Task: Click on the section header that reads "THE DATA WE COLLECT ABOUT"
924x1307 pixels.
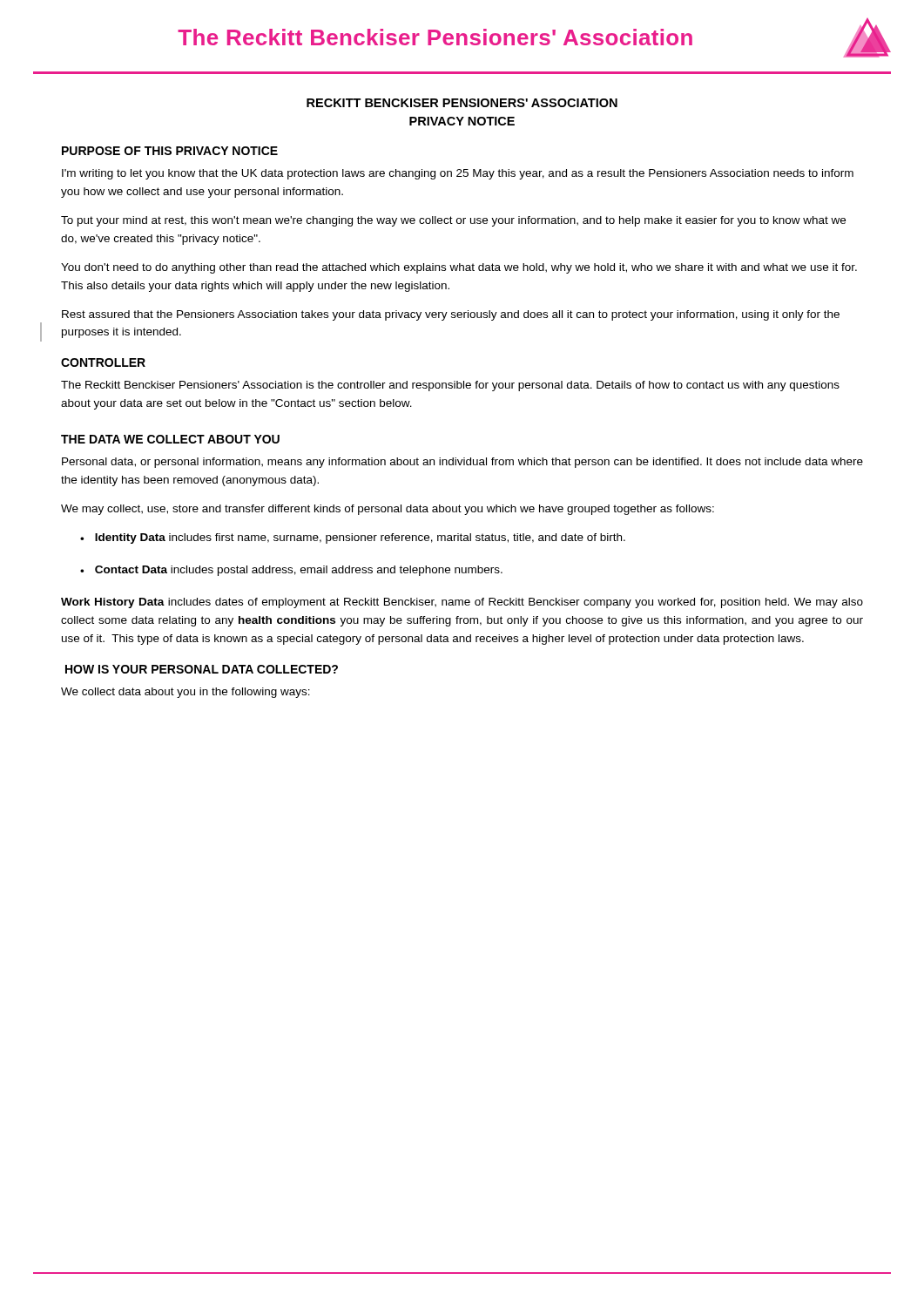Action: coord(171,439)
